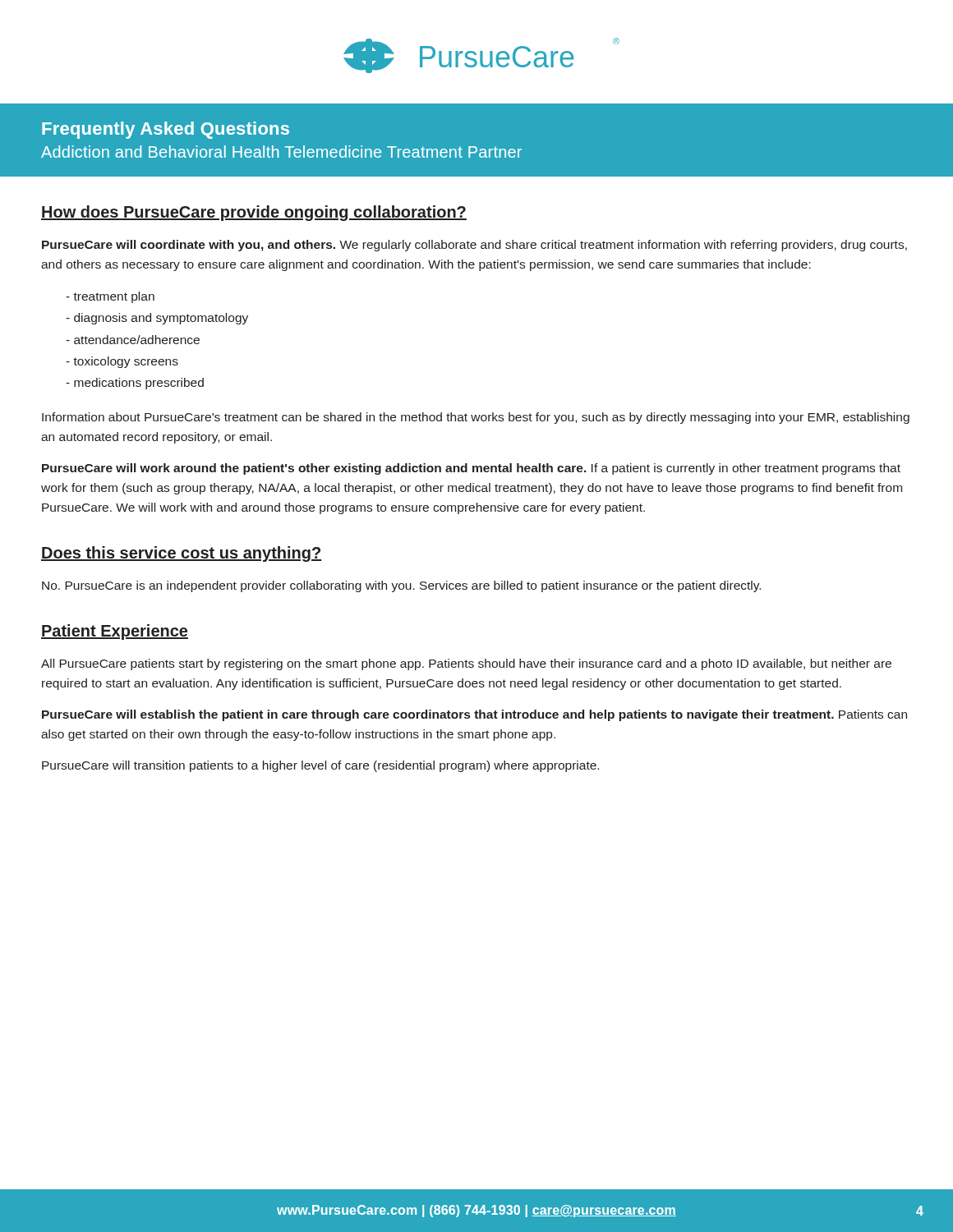Click on the element starting "No. PursueCare is"
The width and height of the screenshot is (953, 1232).
(402, 585)
